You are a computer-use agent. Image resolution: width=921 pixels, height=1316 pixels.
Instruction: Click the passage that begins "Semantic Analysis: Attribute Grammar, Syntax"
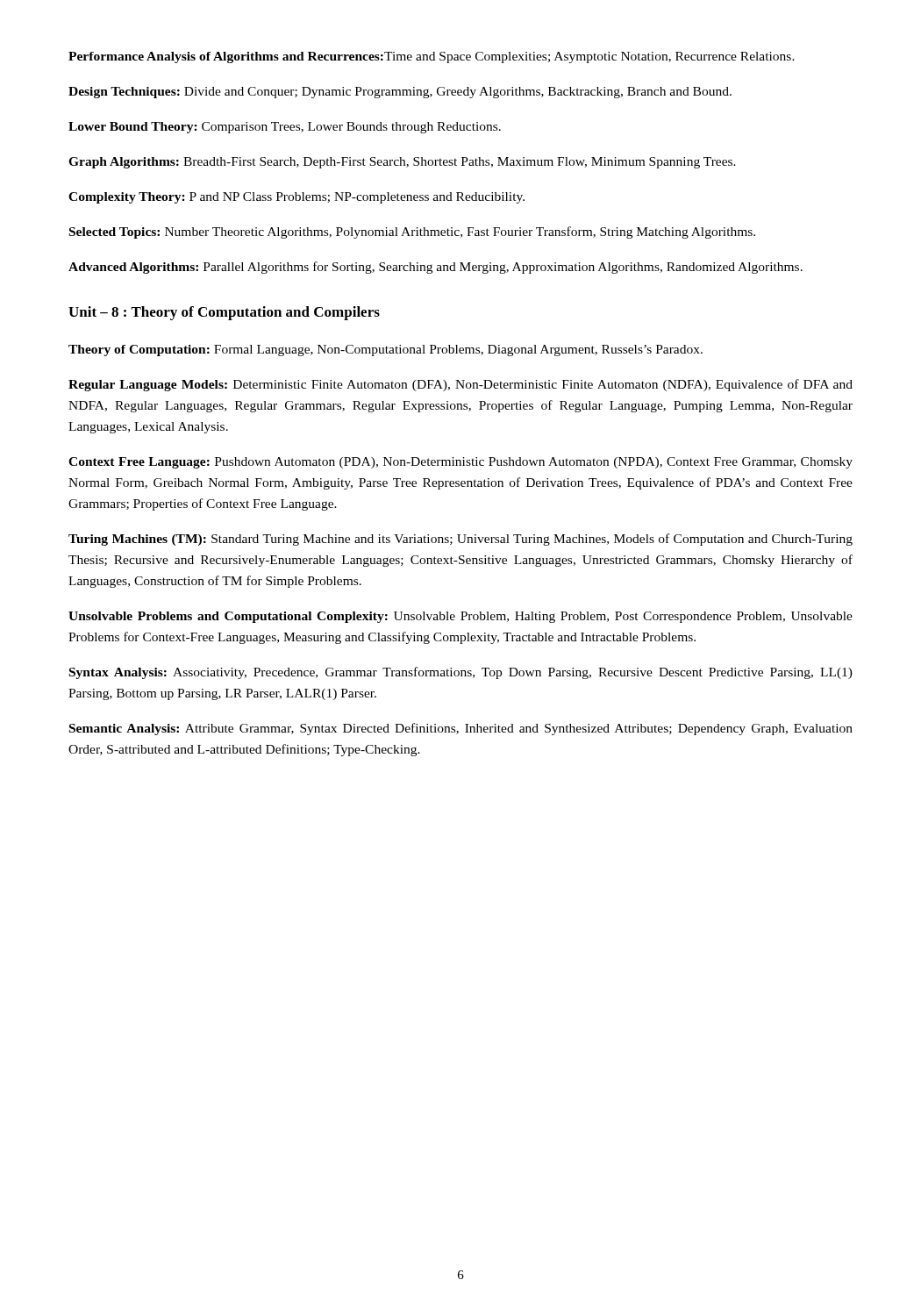click(x=460, y=738)
